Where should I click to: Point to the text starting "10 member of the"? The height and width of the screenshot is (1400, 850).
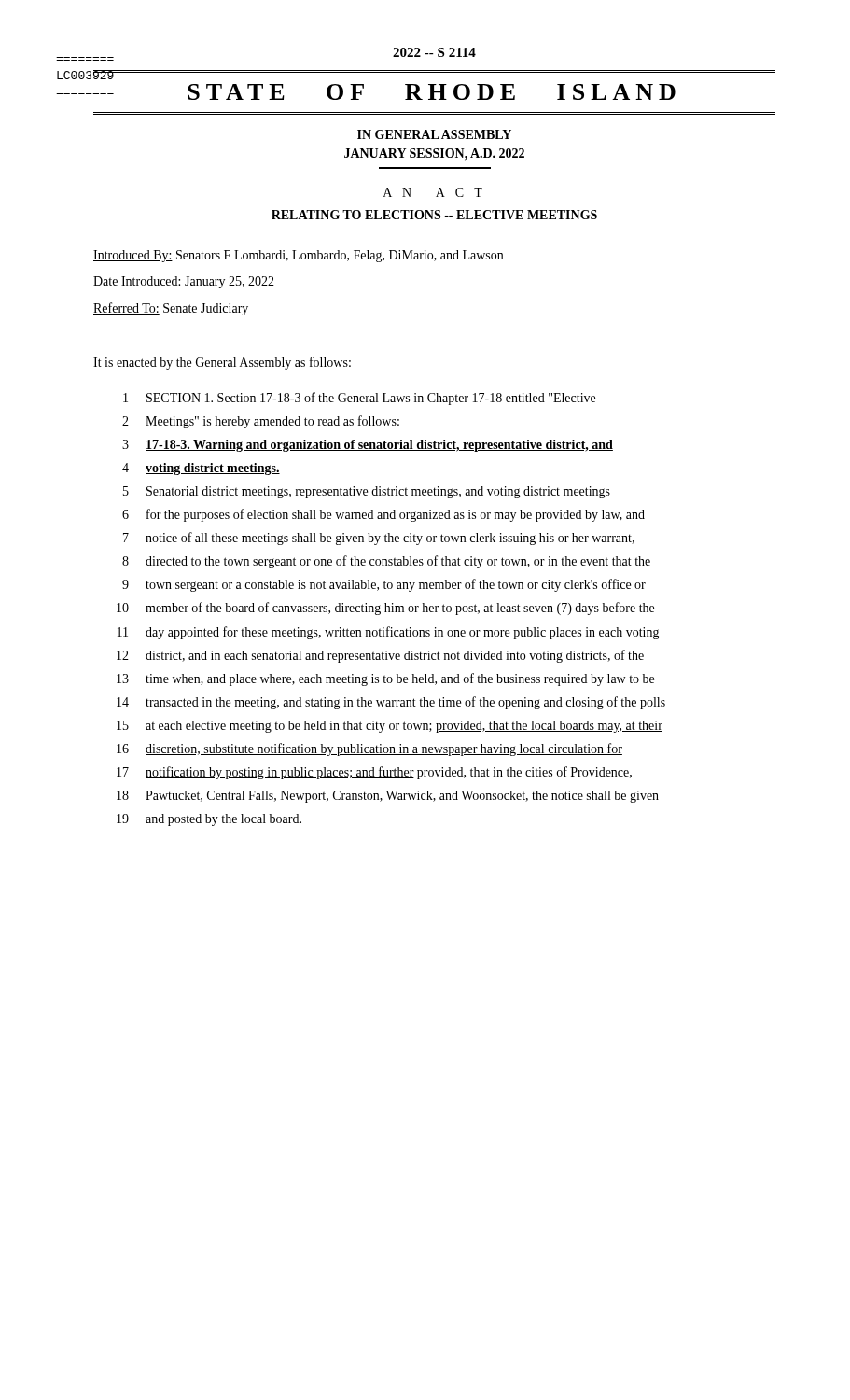point(434,608)
